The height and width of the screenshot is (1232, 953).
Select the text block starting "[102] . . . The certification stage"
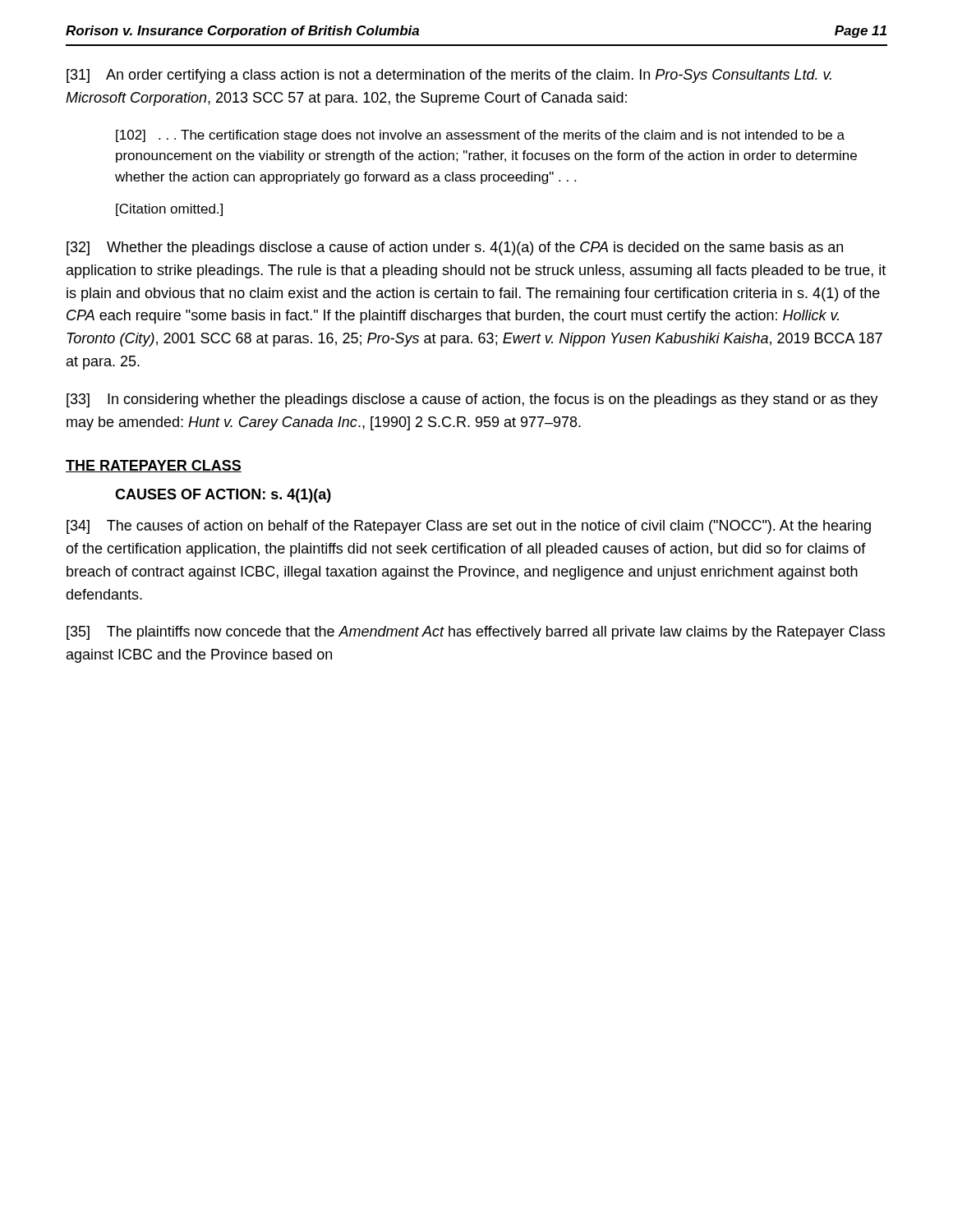point(486,156)
